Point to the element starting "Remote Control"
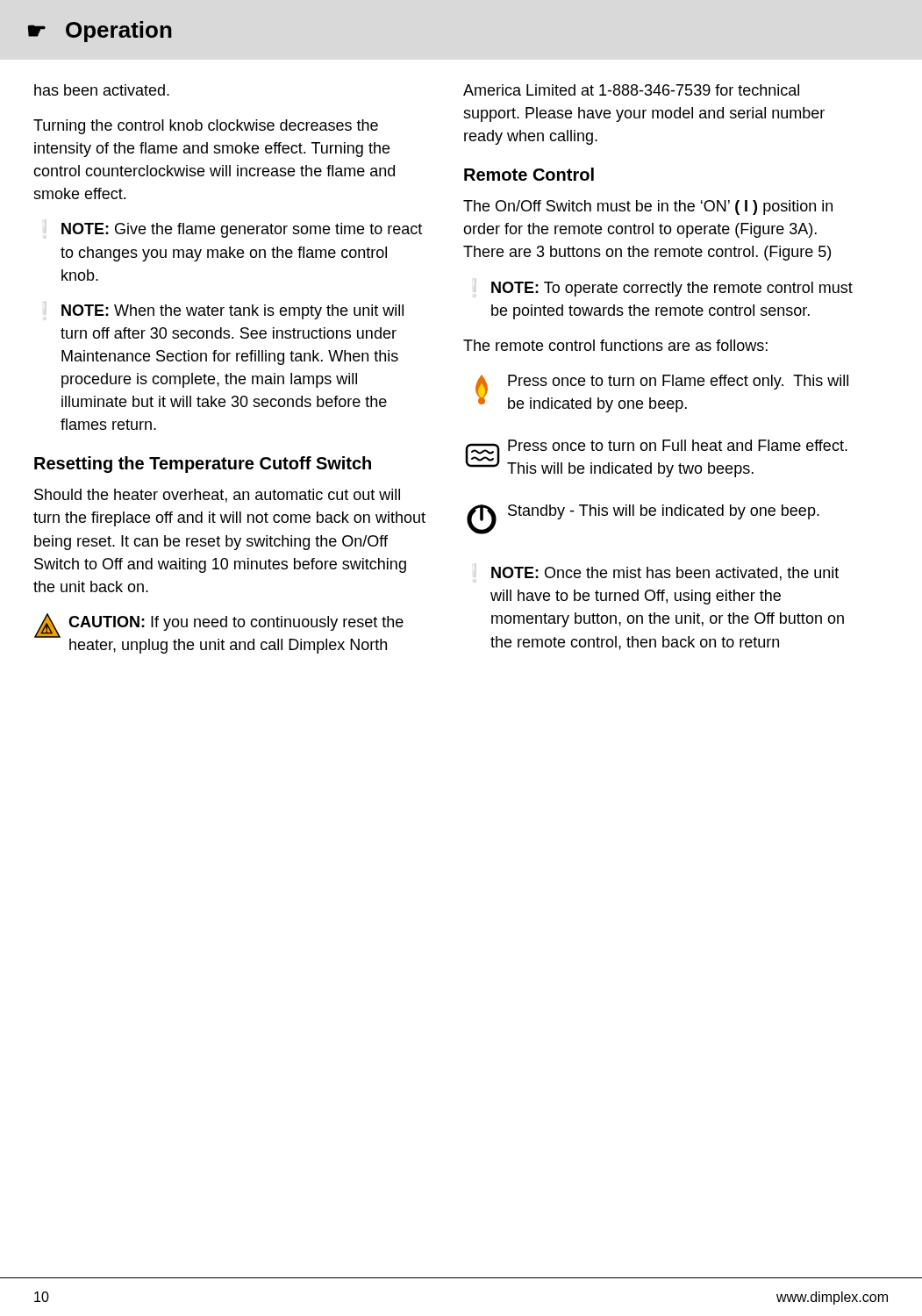922x1316 pixels. pos(529,175)
